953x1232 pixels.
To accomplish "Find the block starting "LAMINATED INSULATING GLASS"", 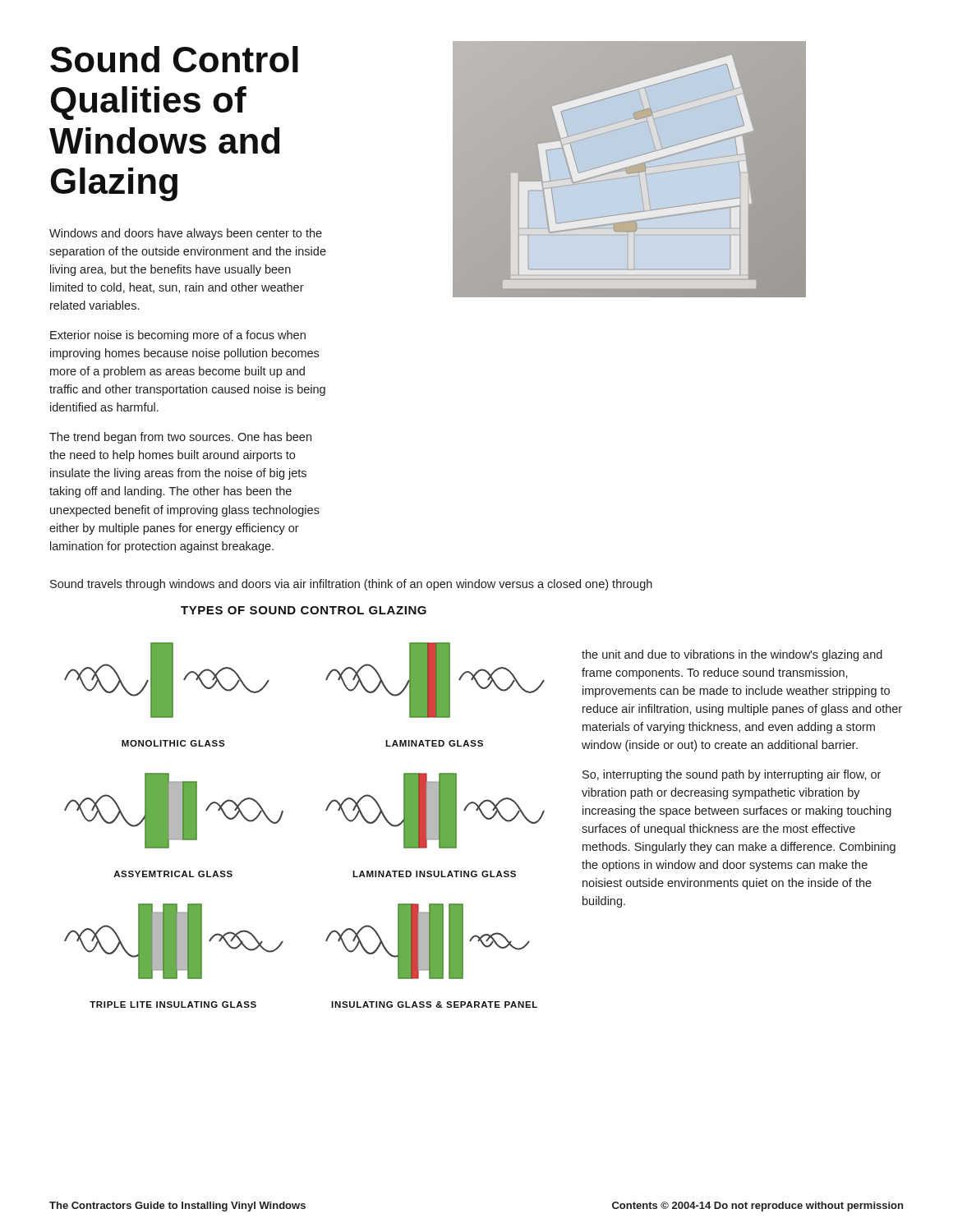I will point(435,874).
